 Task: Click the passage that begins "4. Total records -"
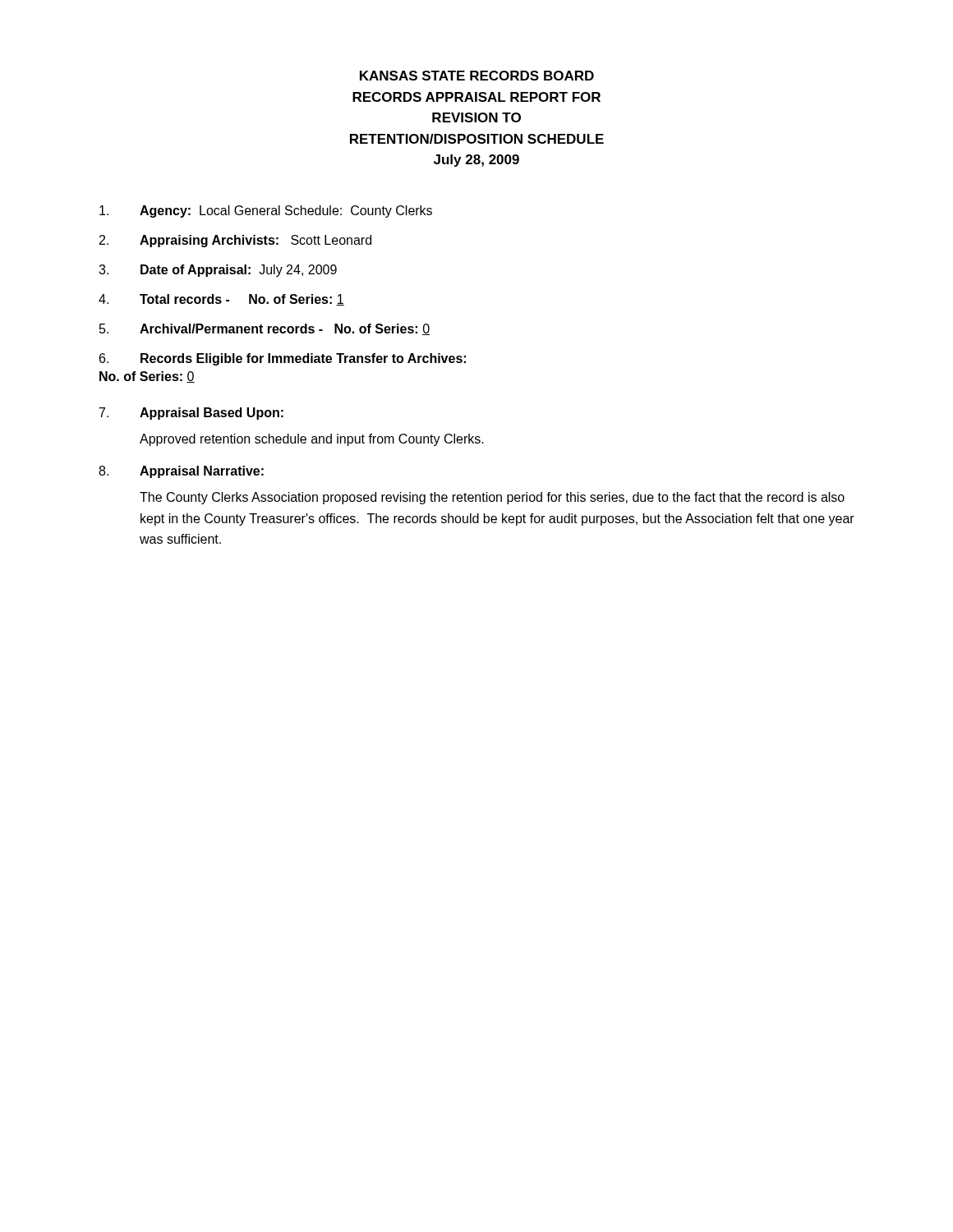click(221, 300)
